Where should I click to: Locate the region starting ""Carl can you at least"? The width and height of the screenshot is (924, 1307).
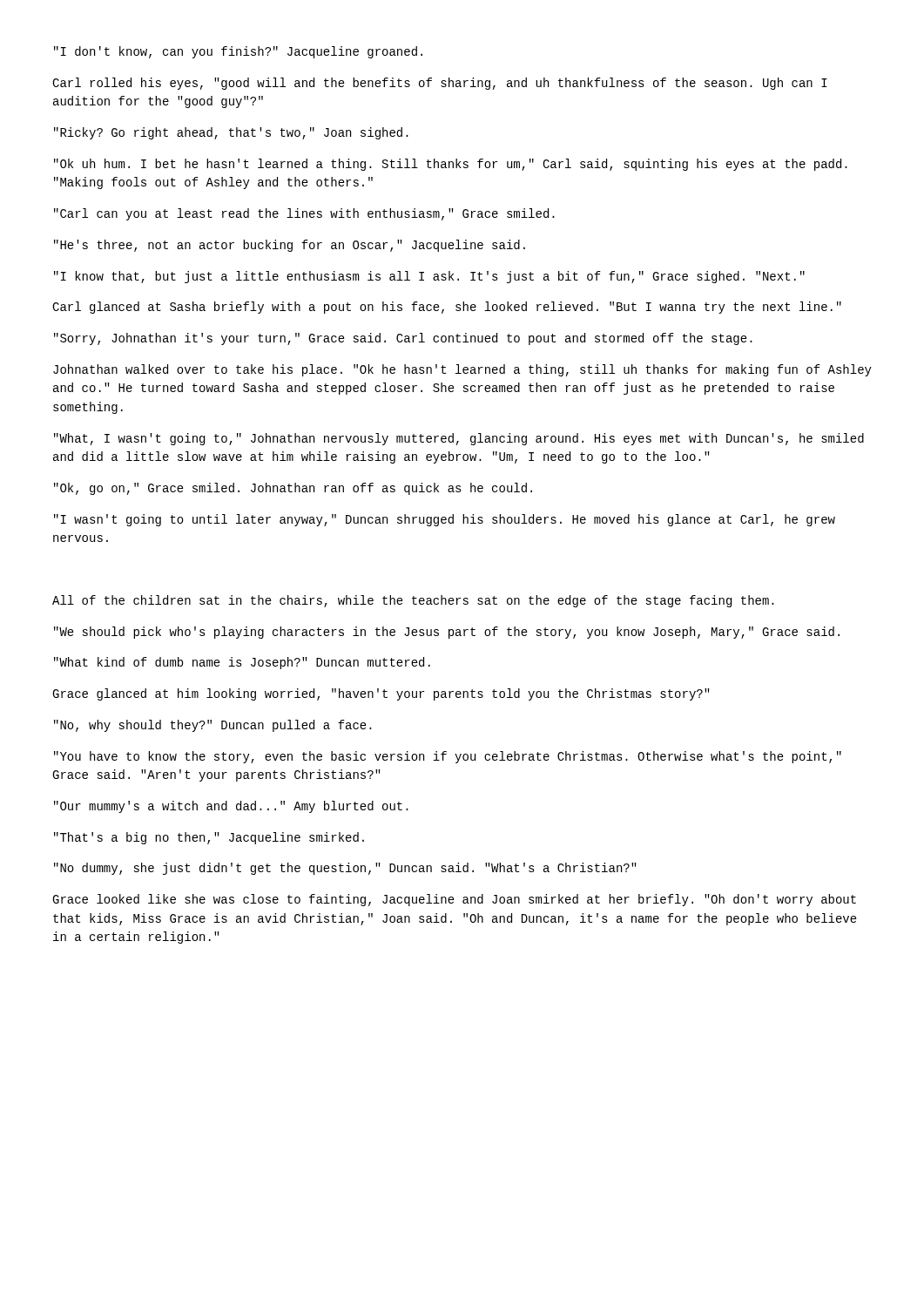[x=305, y=214]
